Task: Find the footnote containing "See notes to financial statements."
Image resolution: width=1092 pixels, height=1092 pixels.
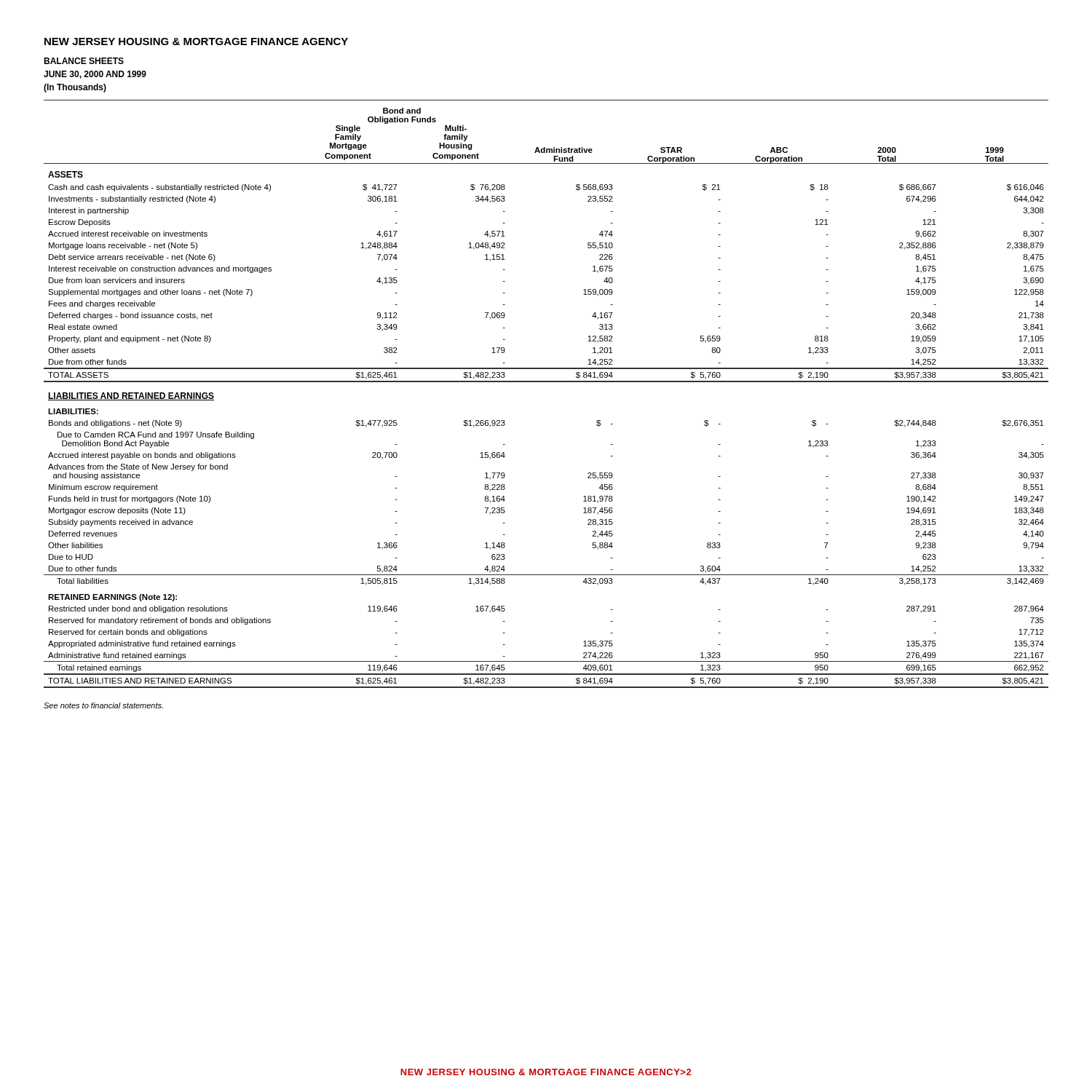Action: coord(104,705)
